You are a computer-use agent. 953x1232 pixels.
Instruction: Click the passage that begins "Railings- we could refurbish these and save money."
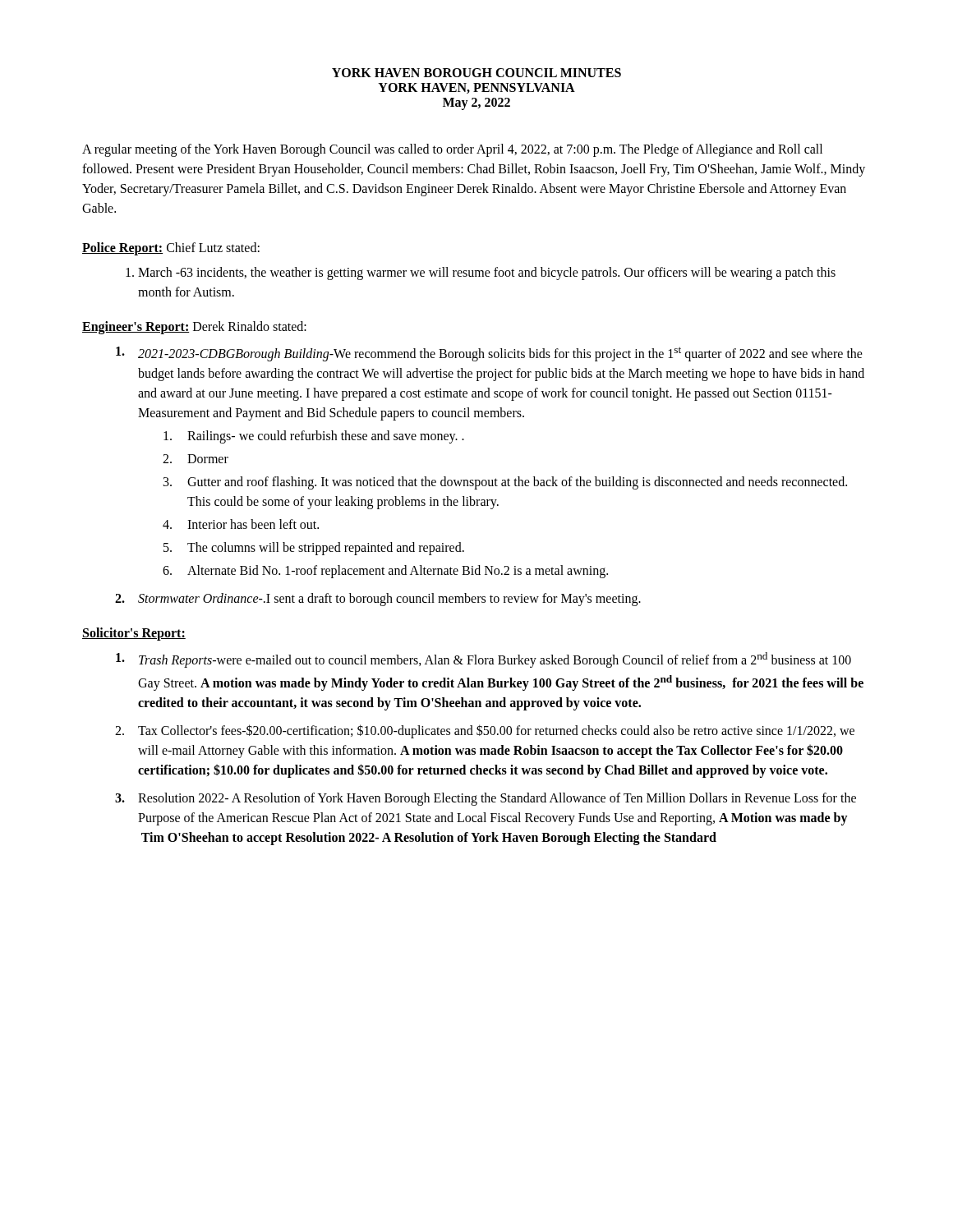point(314,436)
